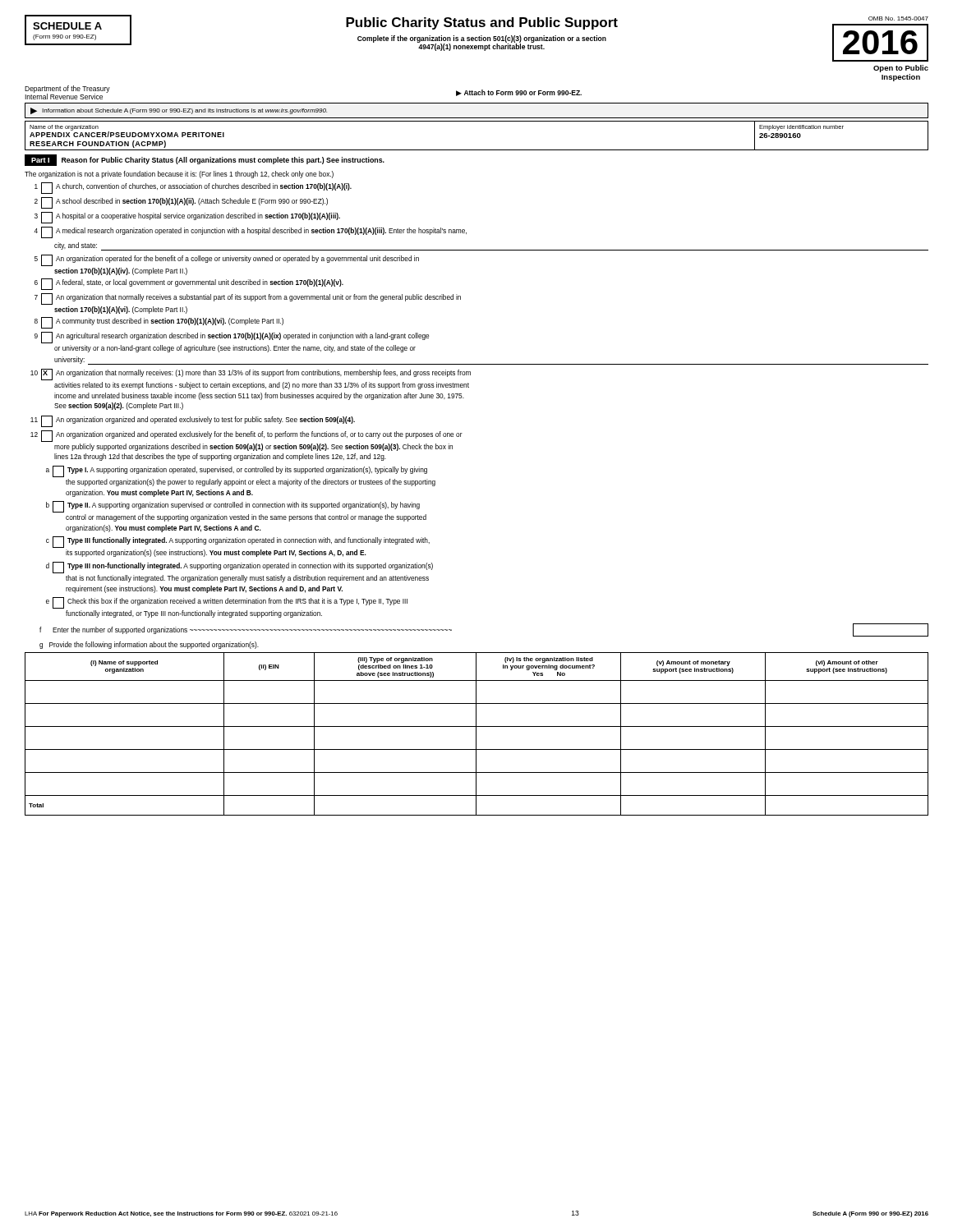Navigate to the text block starting "c Type III functionally integrated."
953x1232 pixels.
tap(238, 542)
